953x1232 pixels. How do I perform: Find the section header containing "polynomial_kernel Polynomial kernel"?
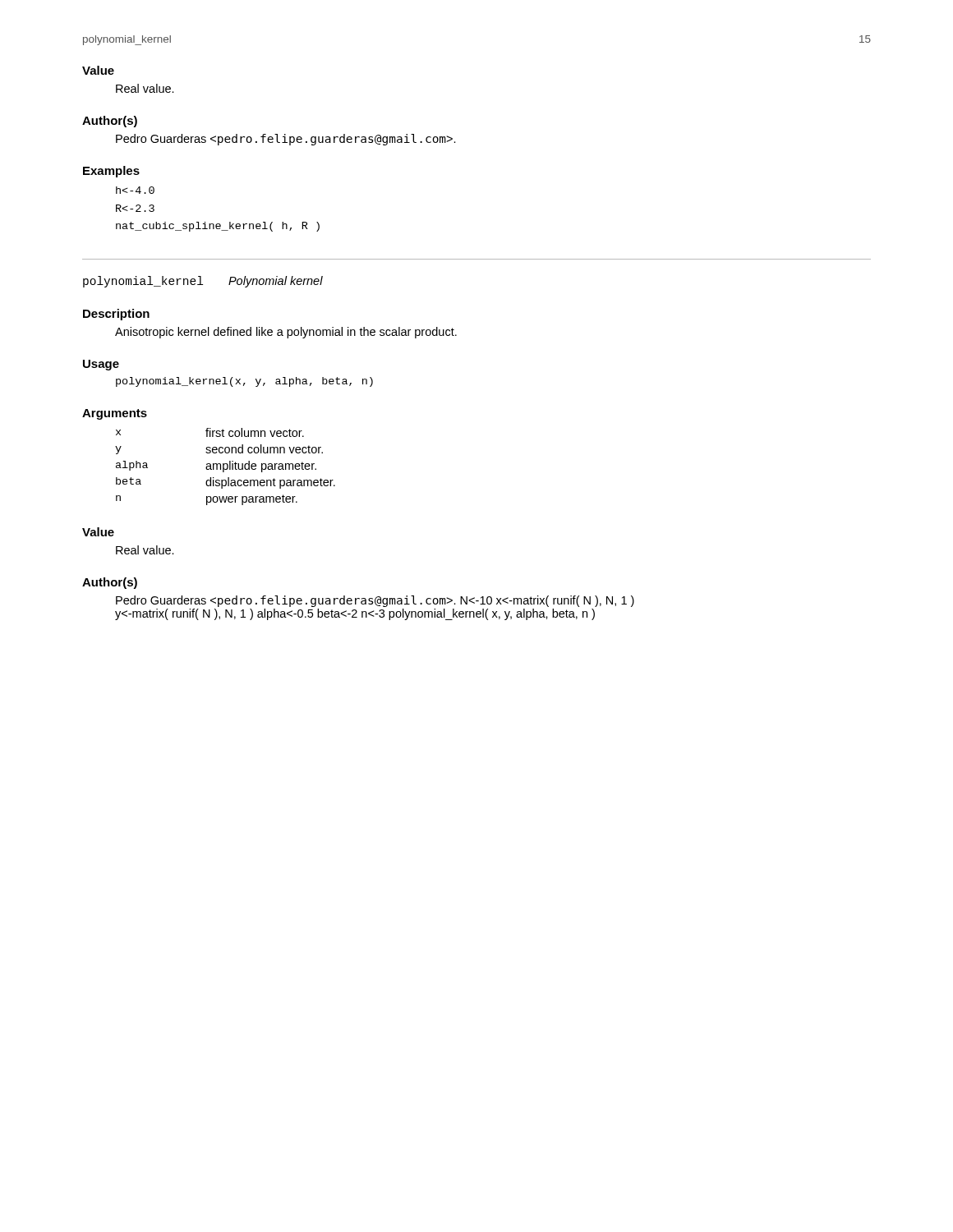pyautogui.click(x=202, y=281)
